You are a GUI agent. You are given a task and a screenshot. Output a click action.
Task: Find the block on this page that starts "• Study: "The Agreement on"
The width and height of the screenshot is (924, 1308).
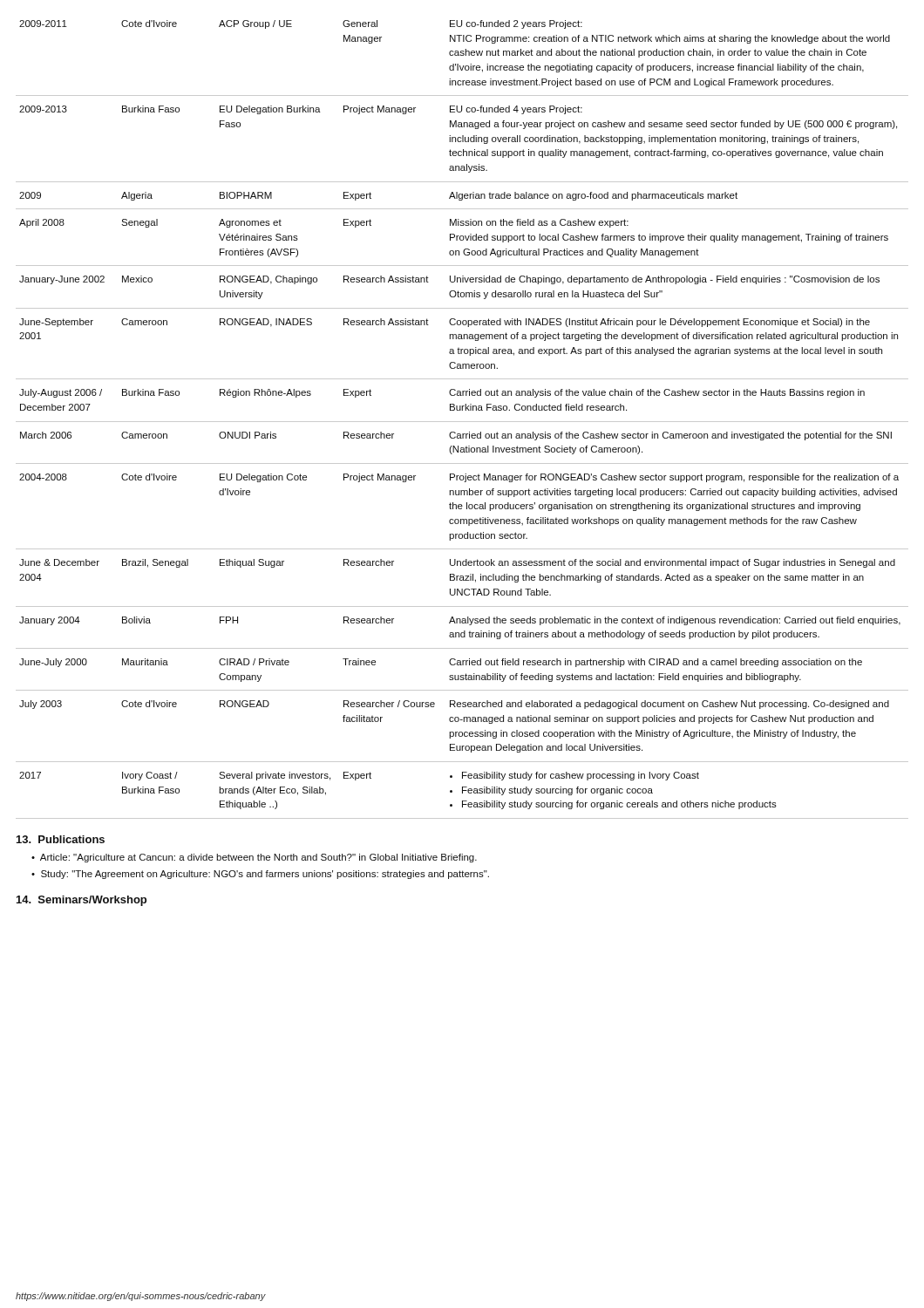261,873
